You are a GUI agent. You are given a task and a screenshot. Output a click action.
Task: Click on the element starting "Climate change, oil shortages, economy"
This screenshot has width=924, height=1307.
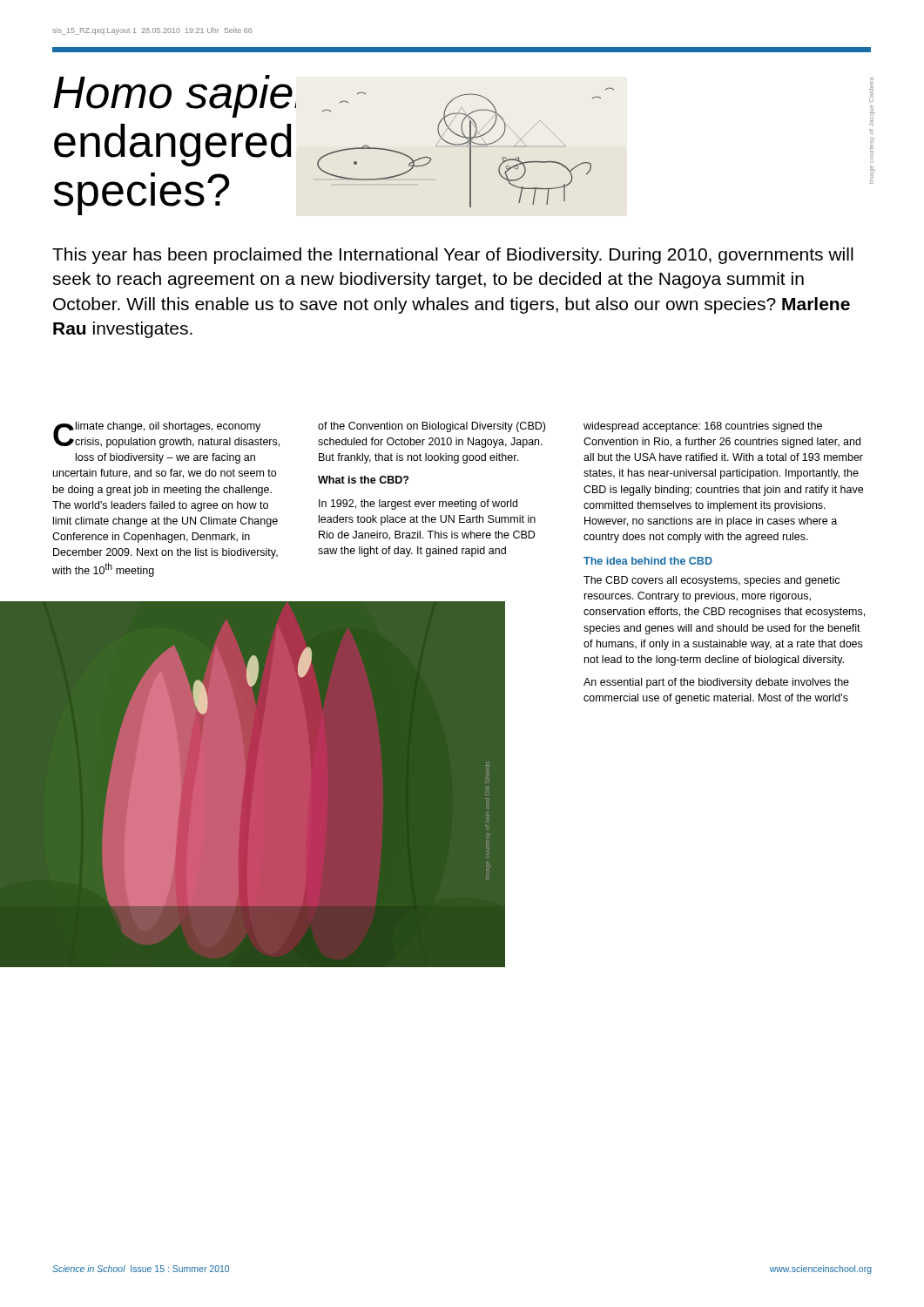point(170,499)
